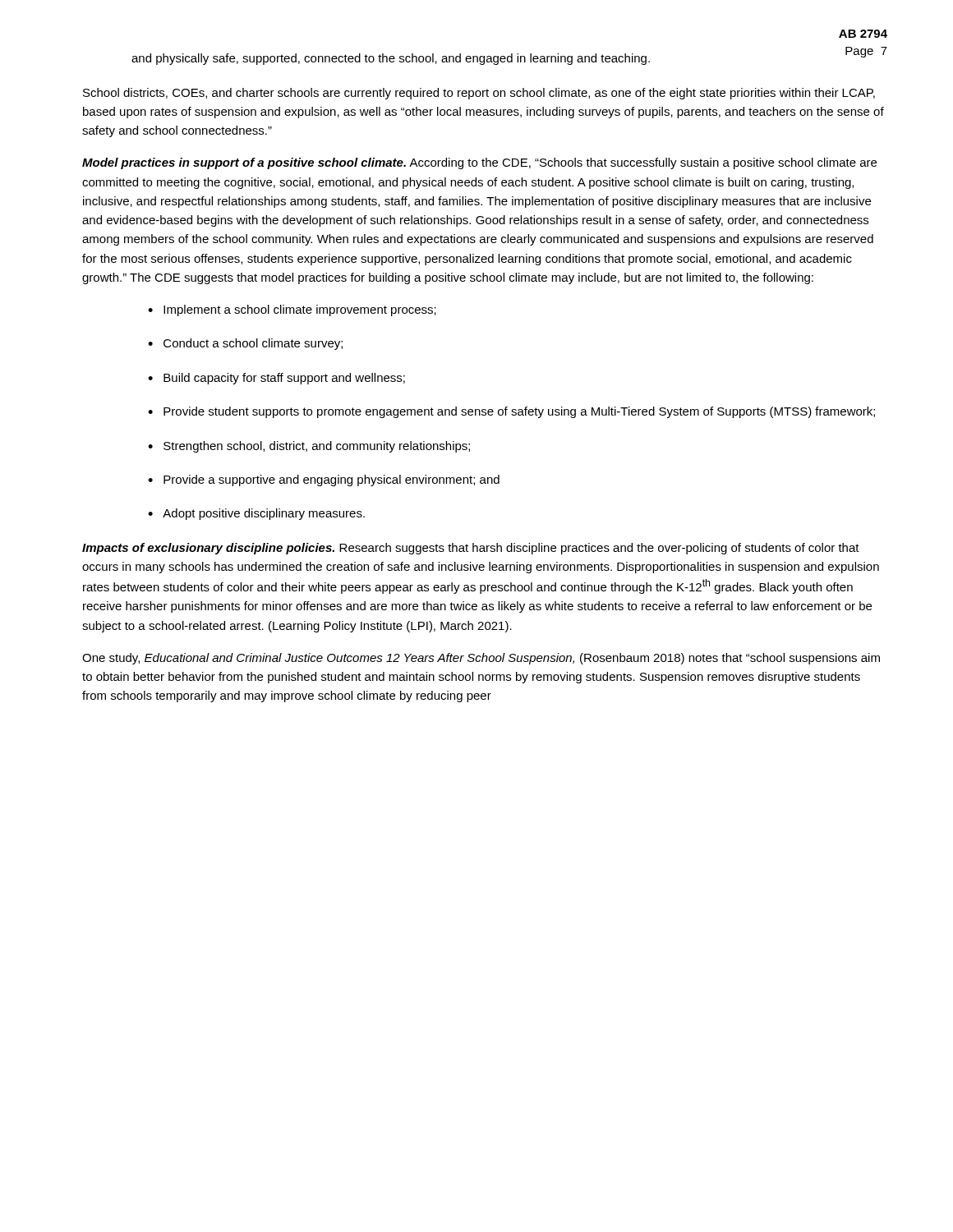Click on the region starting "• Provide student supports to promote engagement"
This screenshot has height=1232, width=953.
(518, 412)
